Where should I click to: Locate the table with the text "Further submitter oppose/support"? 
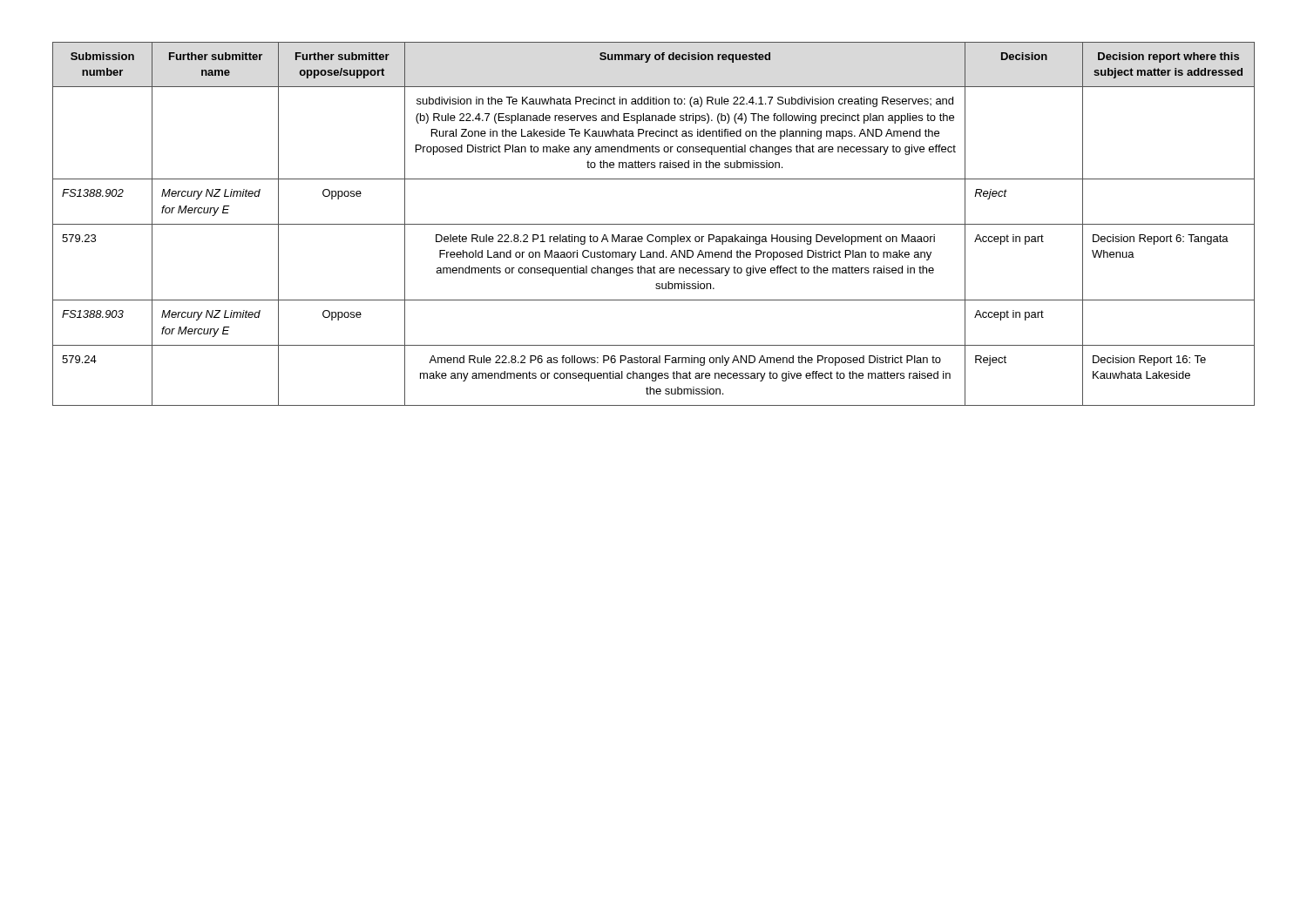coord(654,224)
